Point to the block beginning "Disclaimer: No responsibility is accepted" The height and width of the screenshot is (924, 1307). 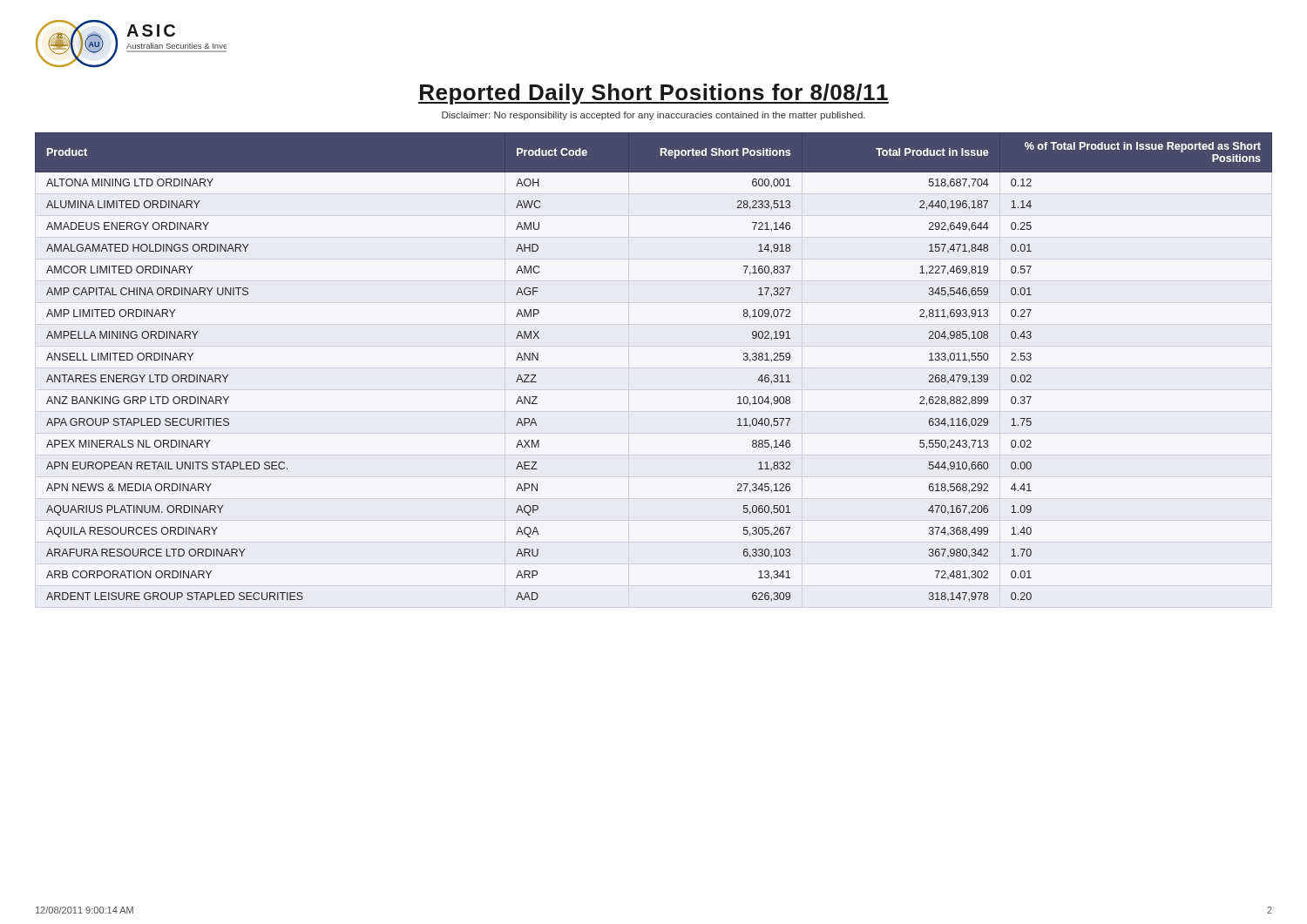click(654, 115)
